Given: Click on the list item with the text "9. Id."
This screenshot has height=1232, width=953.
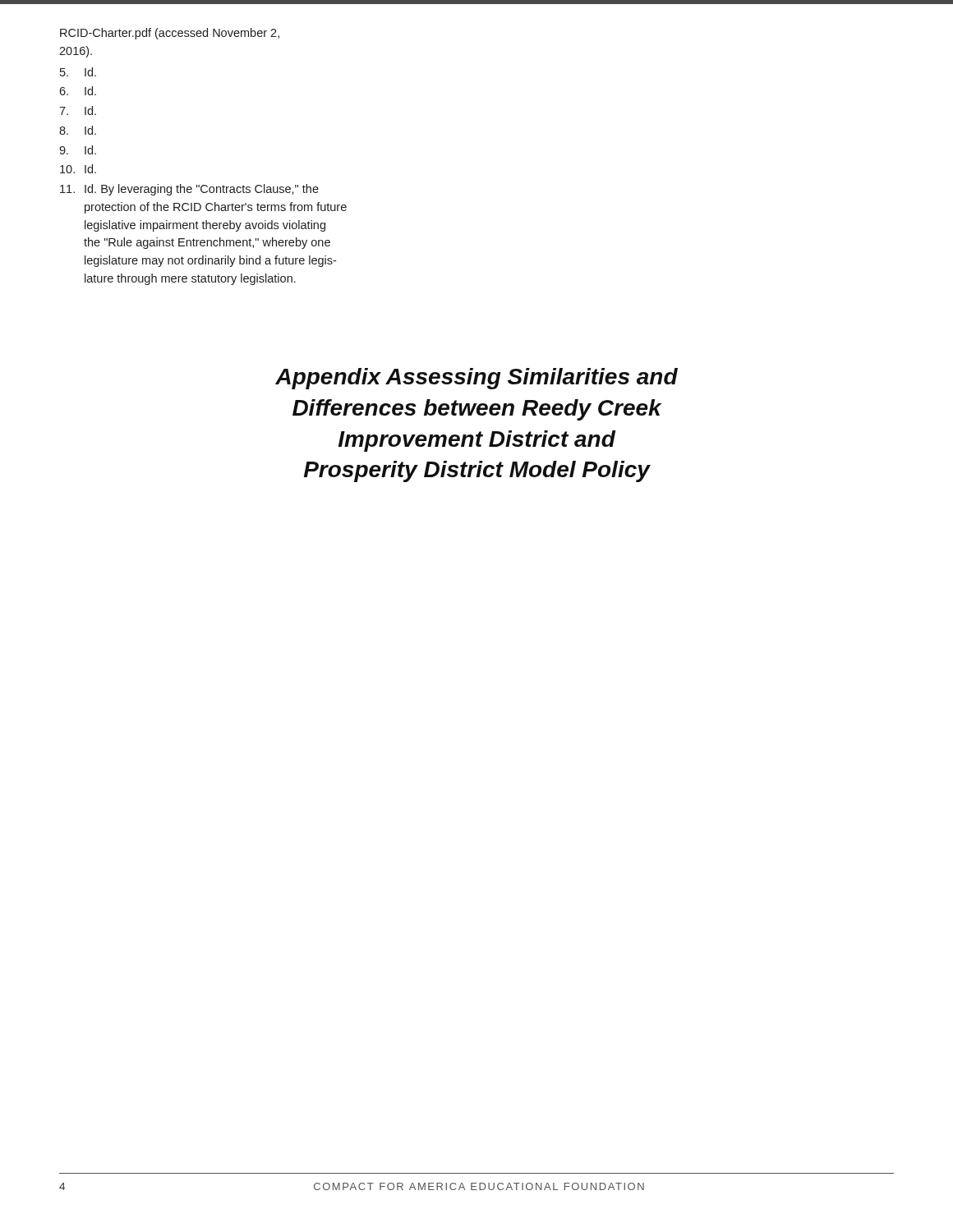Looking at the screenshot, I should pos(78,151).
